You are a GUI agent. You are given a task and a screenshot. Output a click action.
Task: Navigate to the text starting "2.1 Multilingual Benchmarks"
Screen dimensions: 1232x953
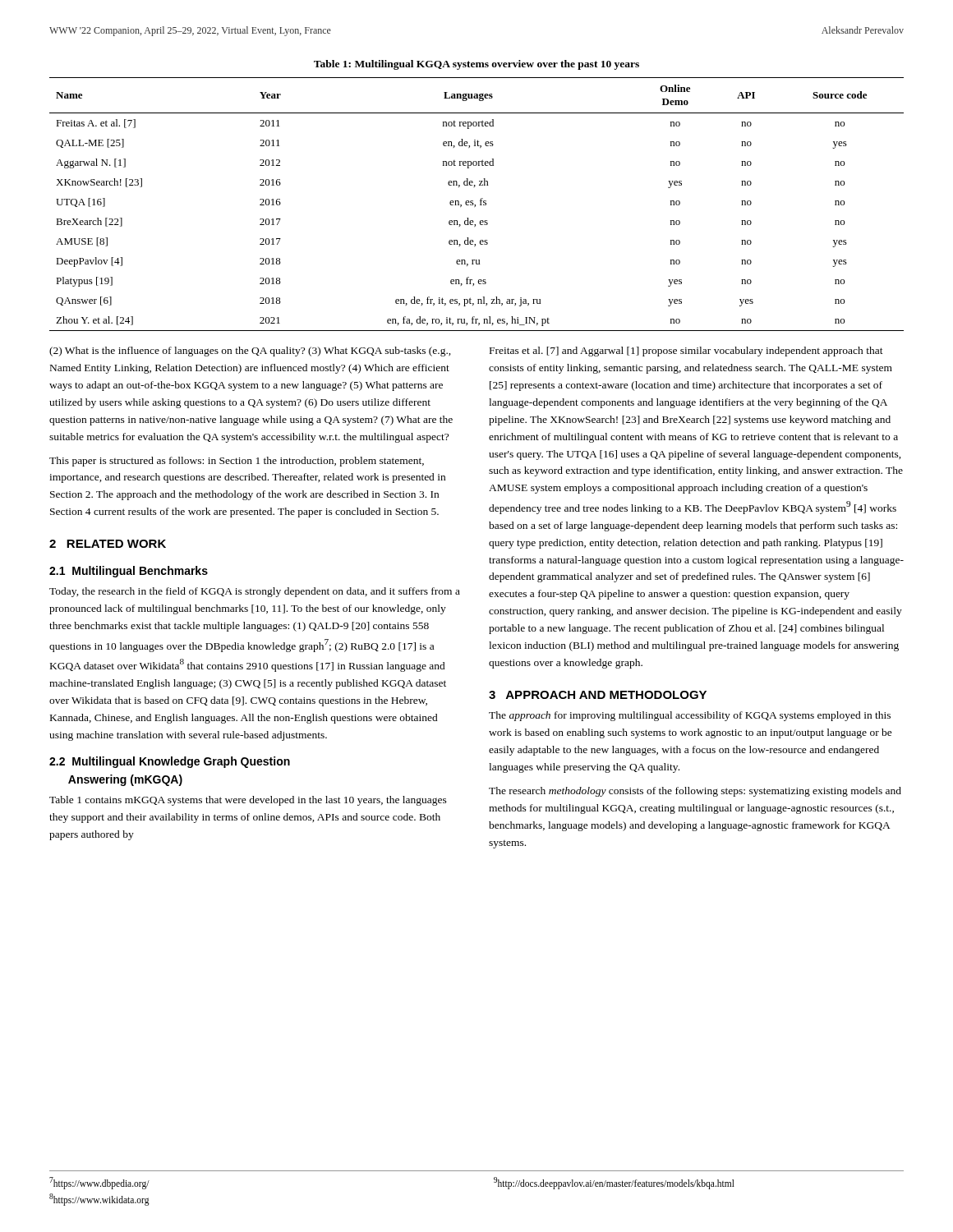coord(129,571)
